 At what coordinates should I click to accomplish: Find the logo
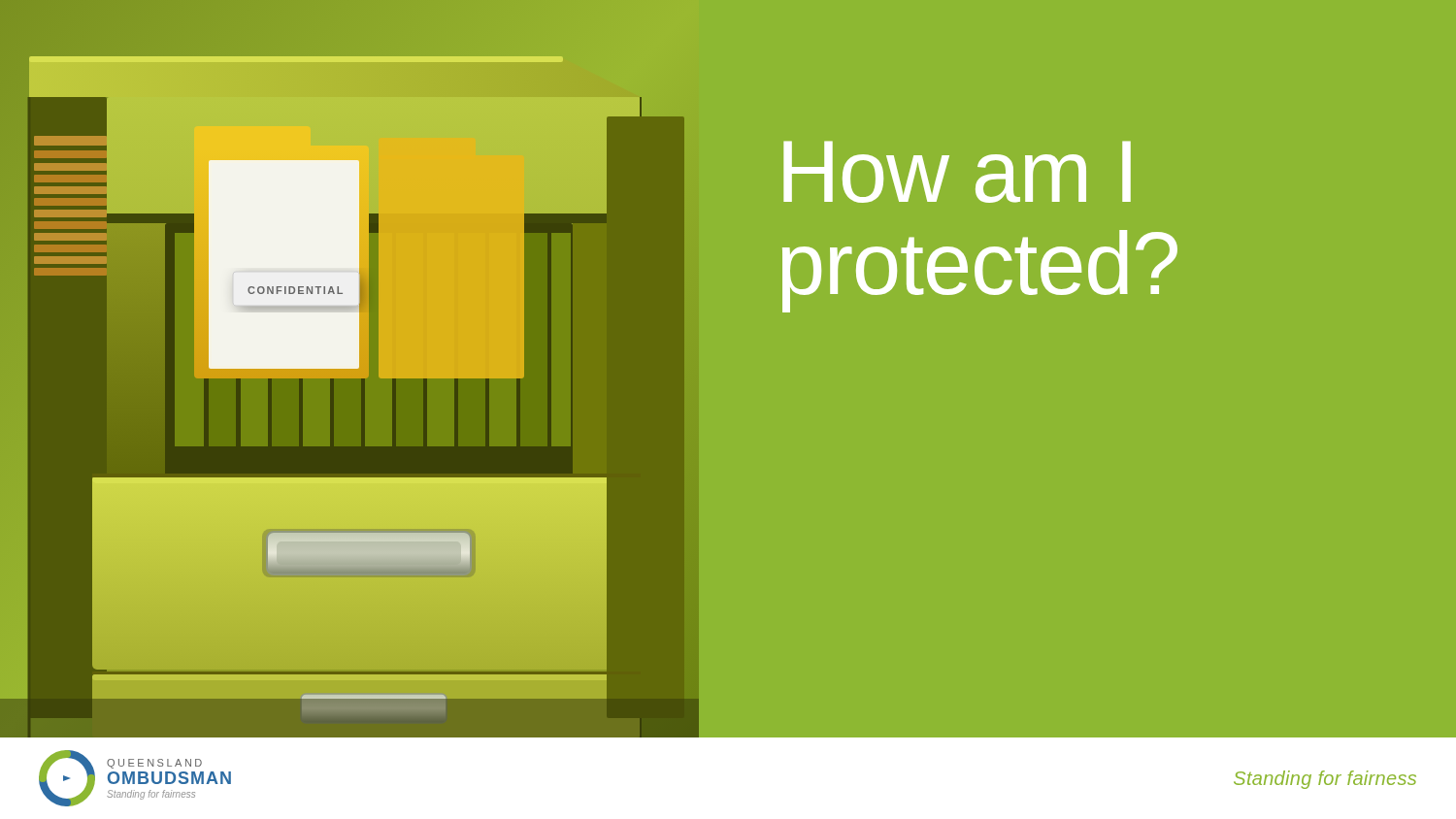pos(136,778)
